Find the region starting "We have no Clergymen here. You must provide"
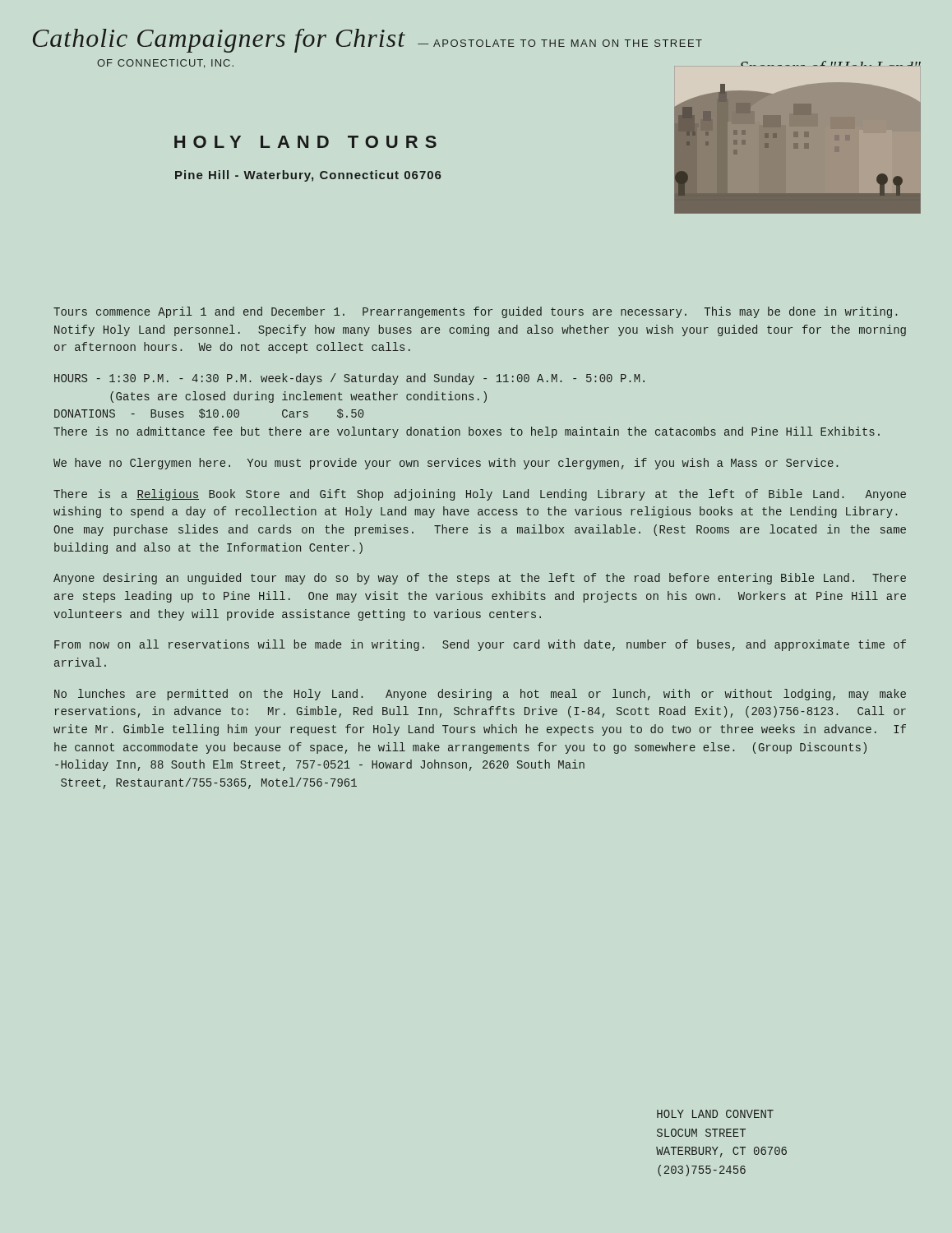 (447, 463)
